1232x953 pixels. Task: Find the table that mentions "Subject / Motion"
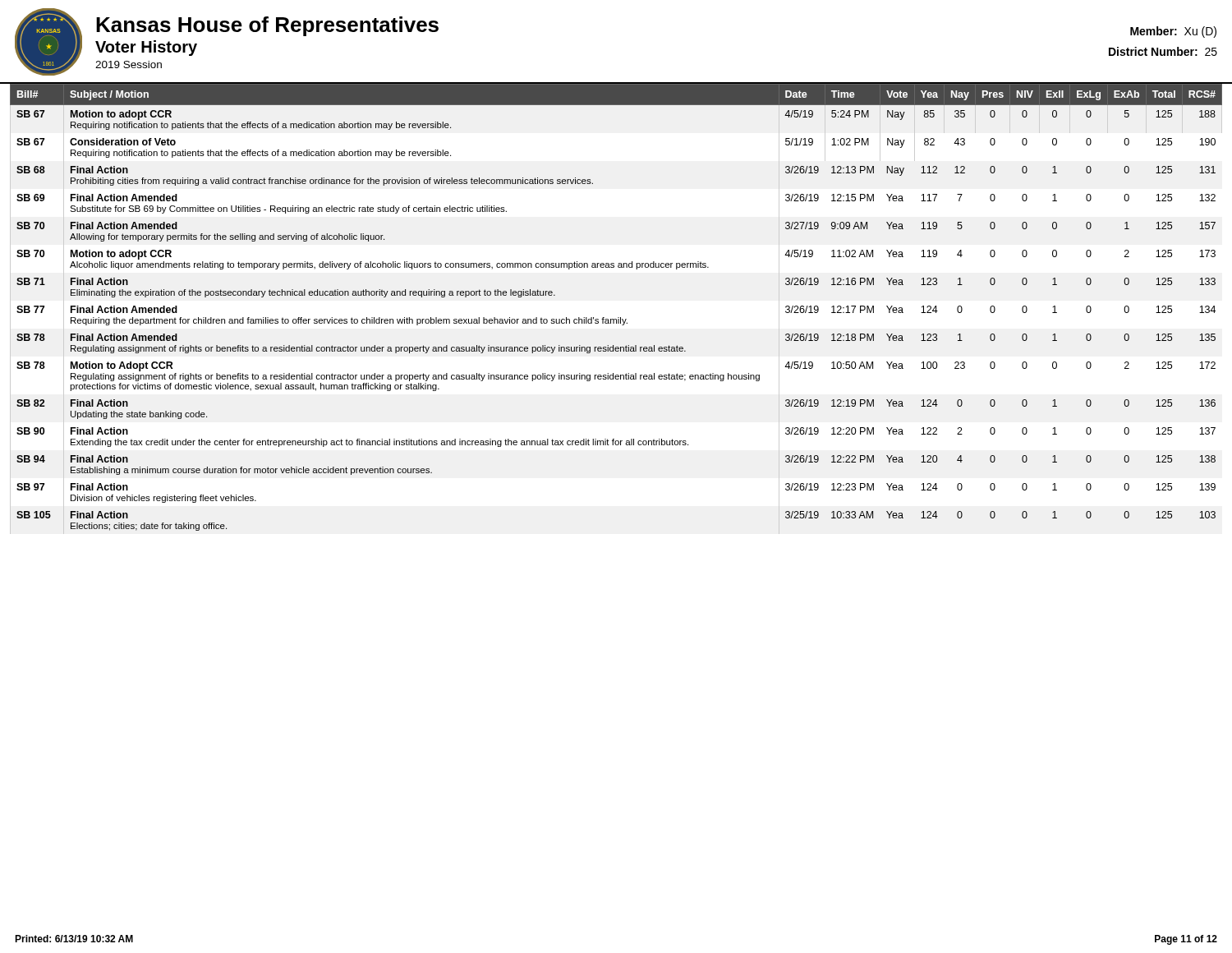pyautogui.click(x=616, y=309)
